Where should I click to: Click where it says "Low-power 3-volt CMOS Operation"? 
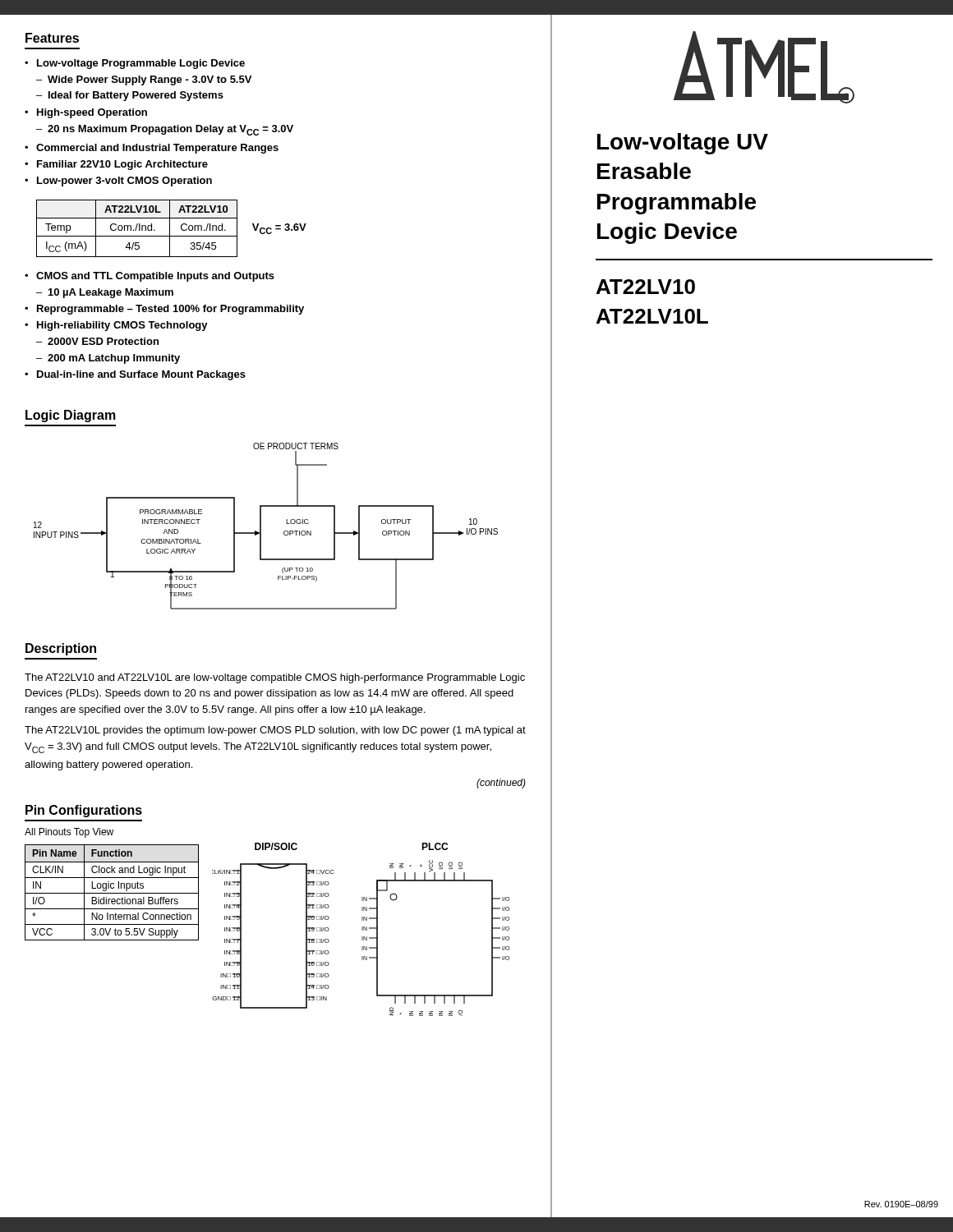coord(124,180)
